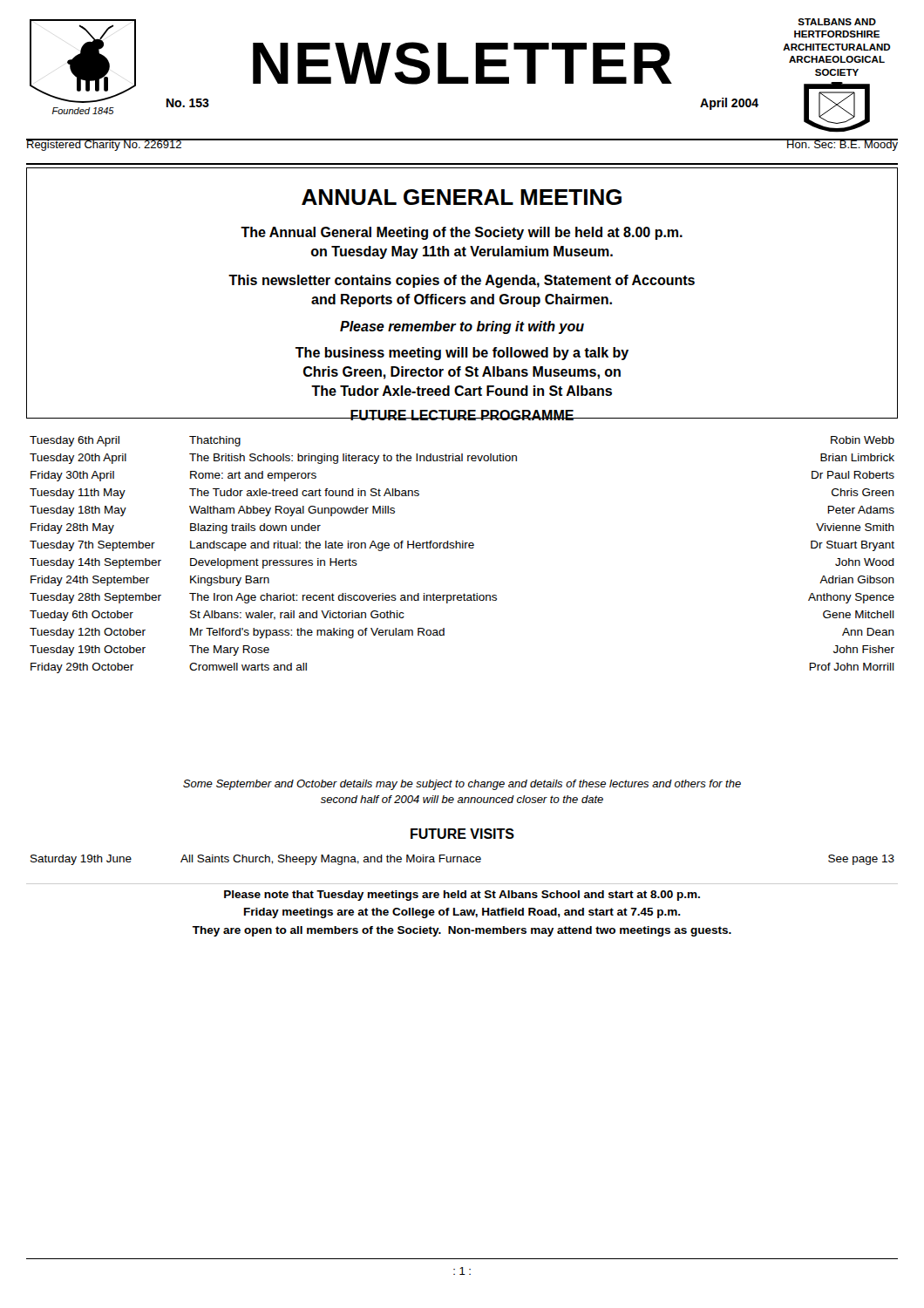This screenshot has height=1308, width=924.
Task: Navigate to the text block starting "ANNUAL GENERAL MEETING The Annual"
Action: tap(462, 293)
